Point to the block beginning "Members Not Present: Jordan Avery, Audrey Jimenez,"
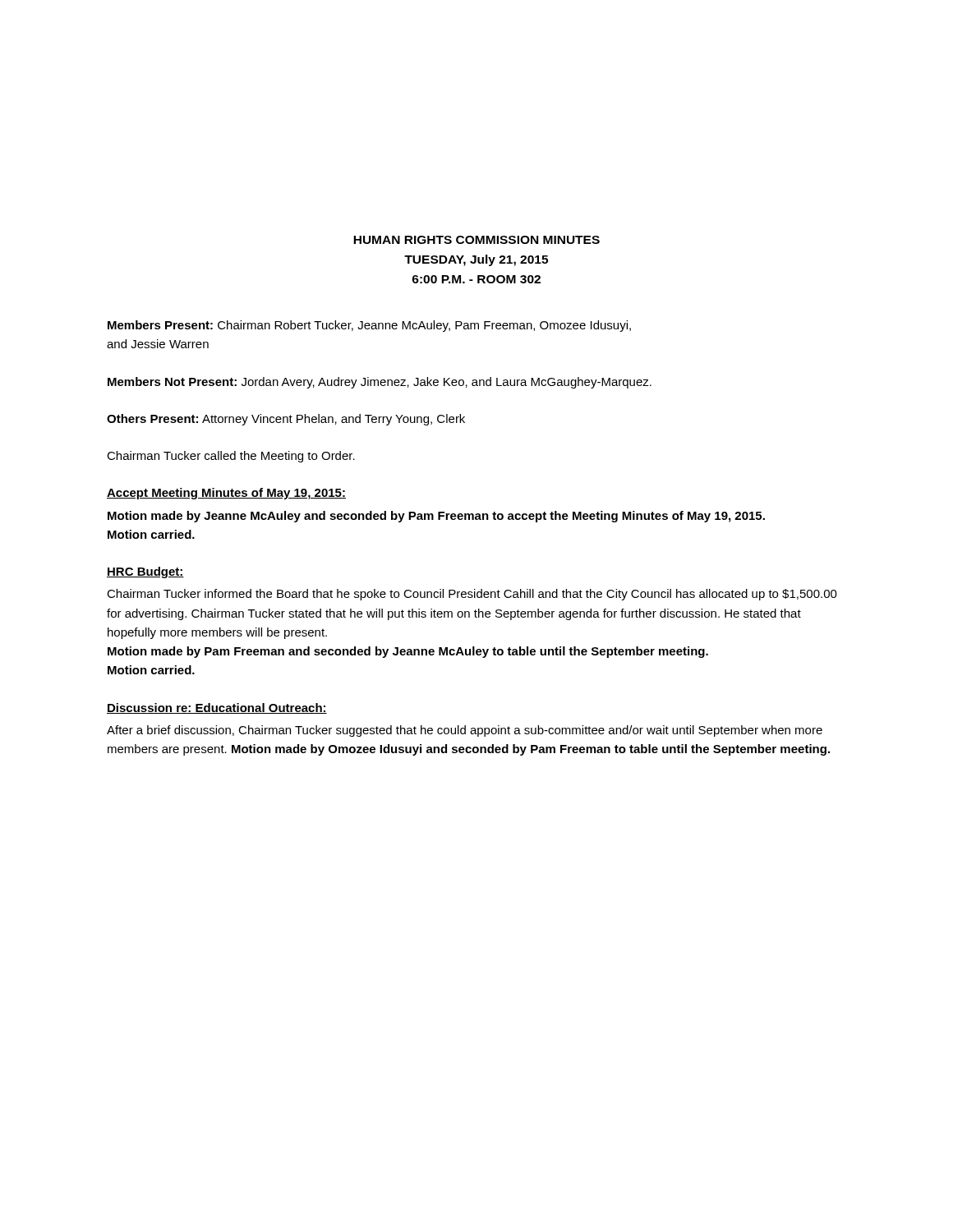 [476, 381]
